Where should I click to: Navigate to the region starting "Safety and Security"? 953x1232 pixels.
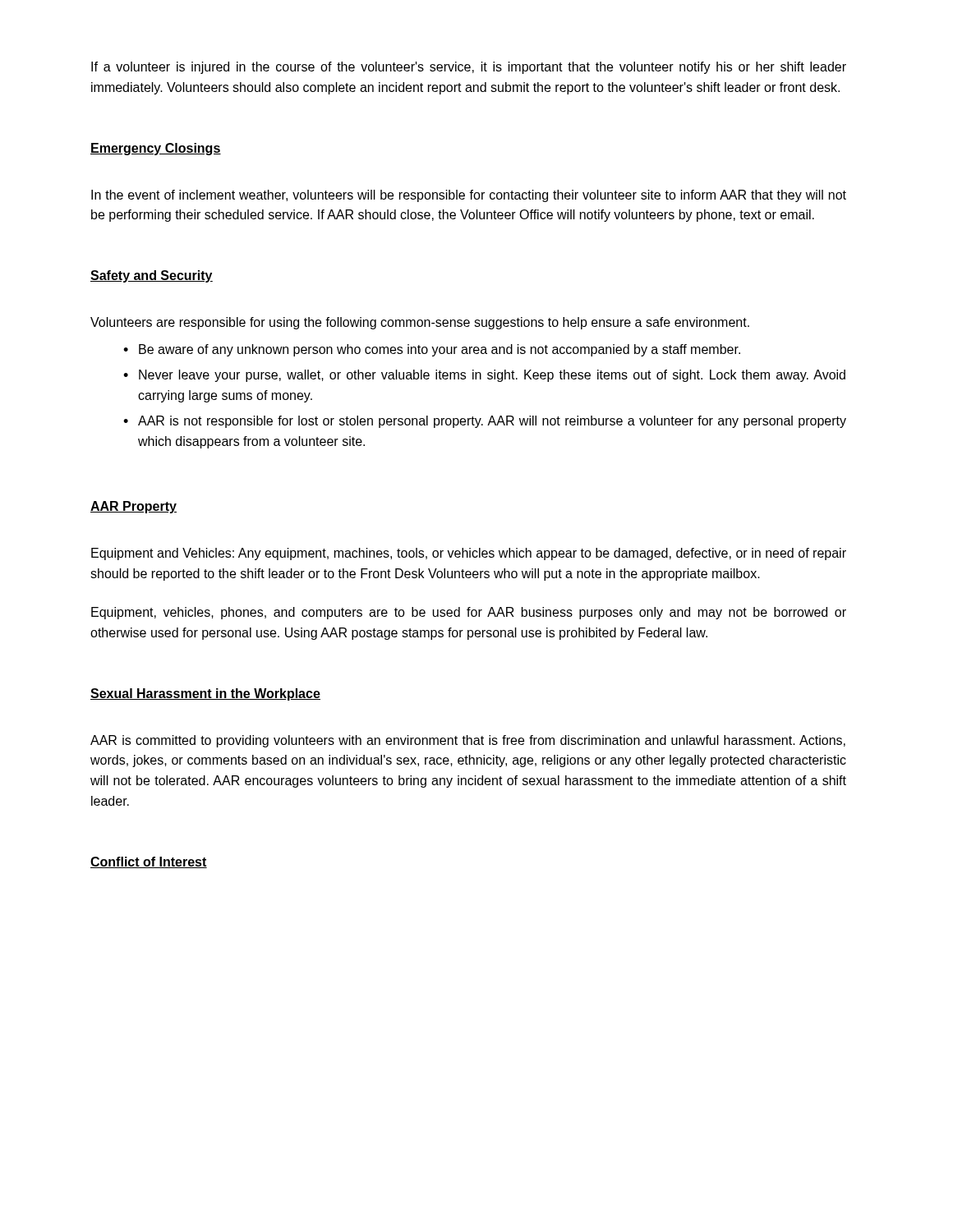[151, 276]
